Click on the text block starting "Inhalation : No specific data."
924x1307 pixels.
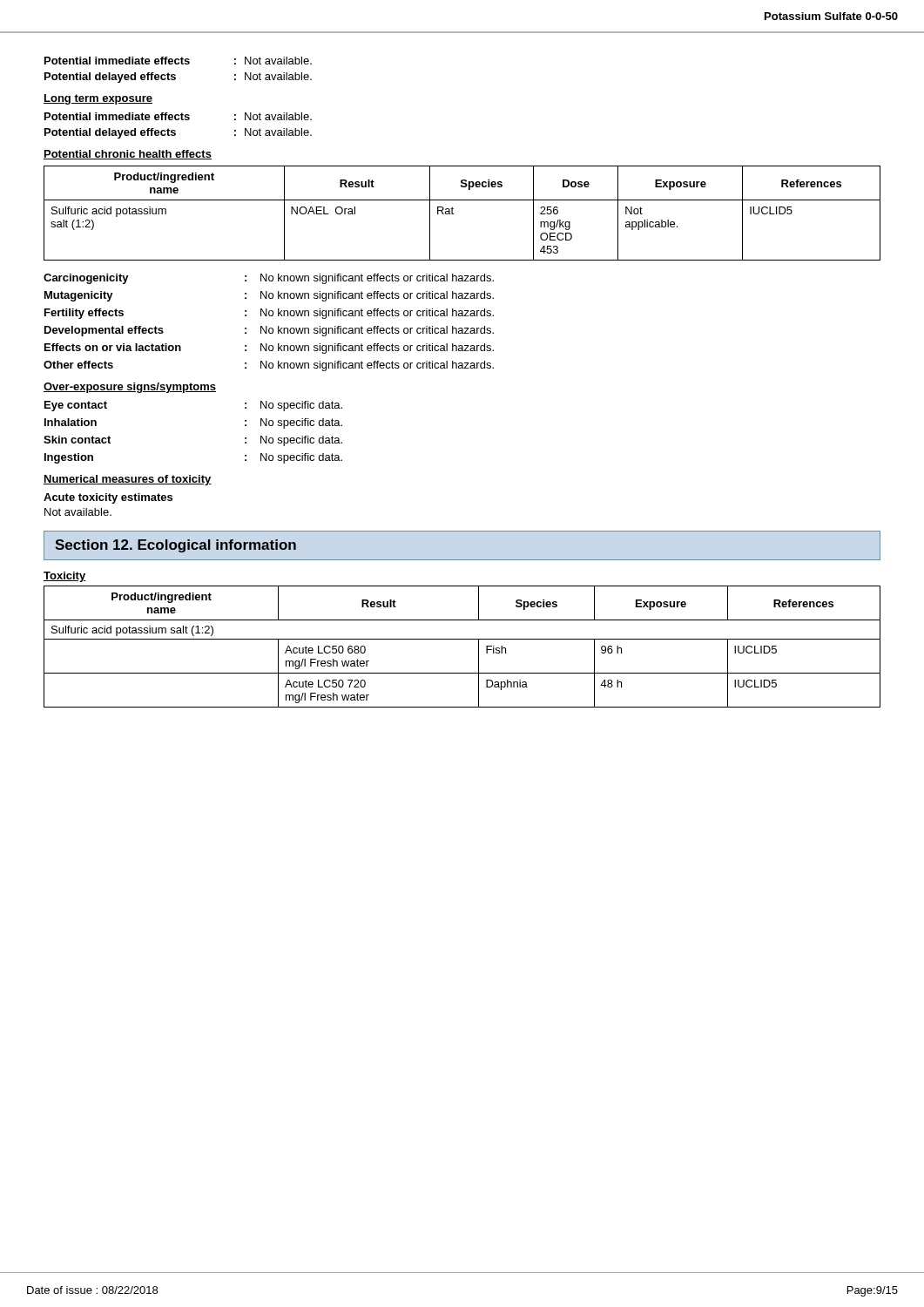(x=71, y=423)
